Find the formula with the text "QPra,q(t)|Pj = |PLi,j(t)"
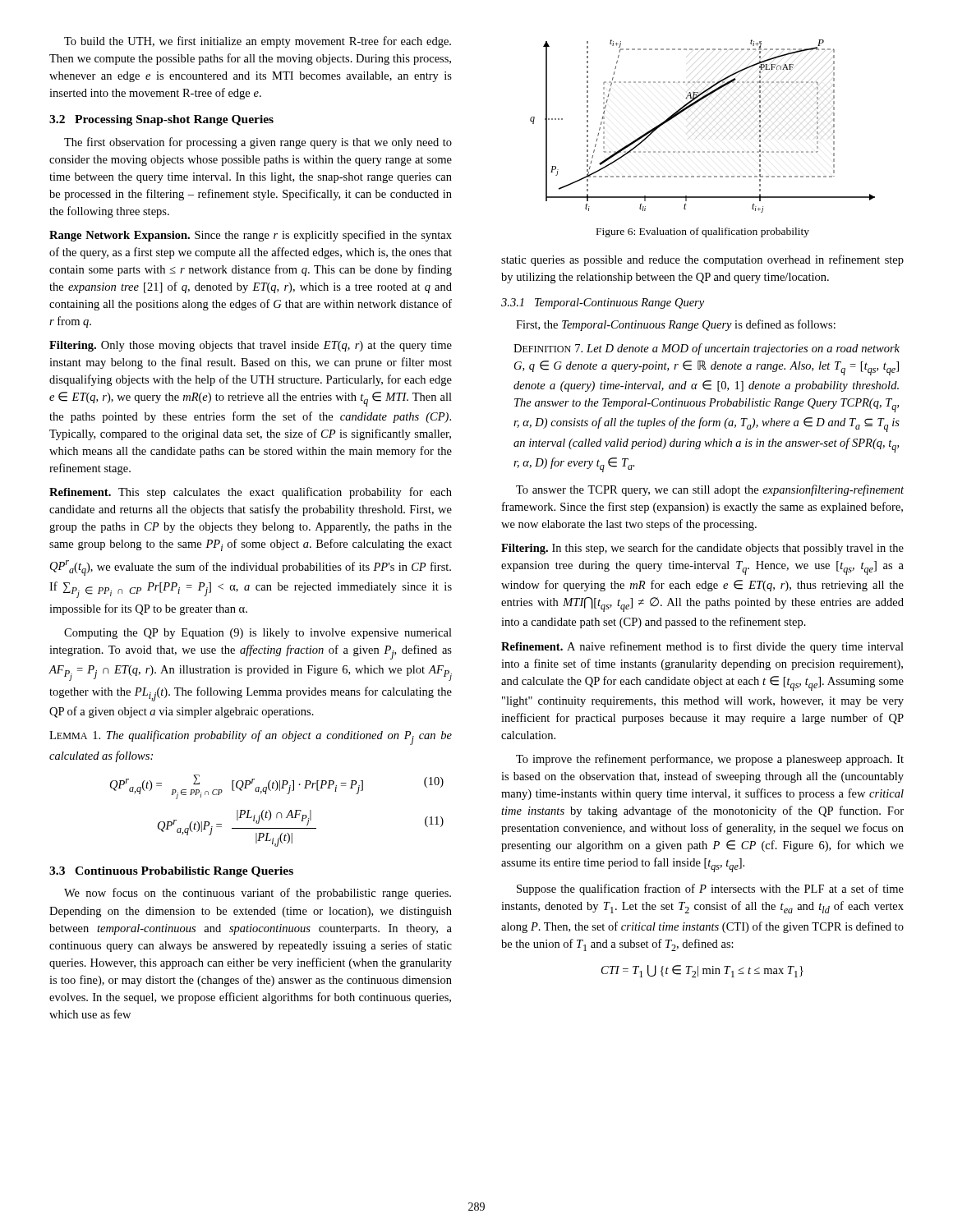This screenshot has height=1232, width=953. pyautogui.click(x=300, y=827)
